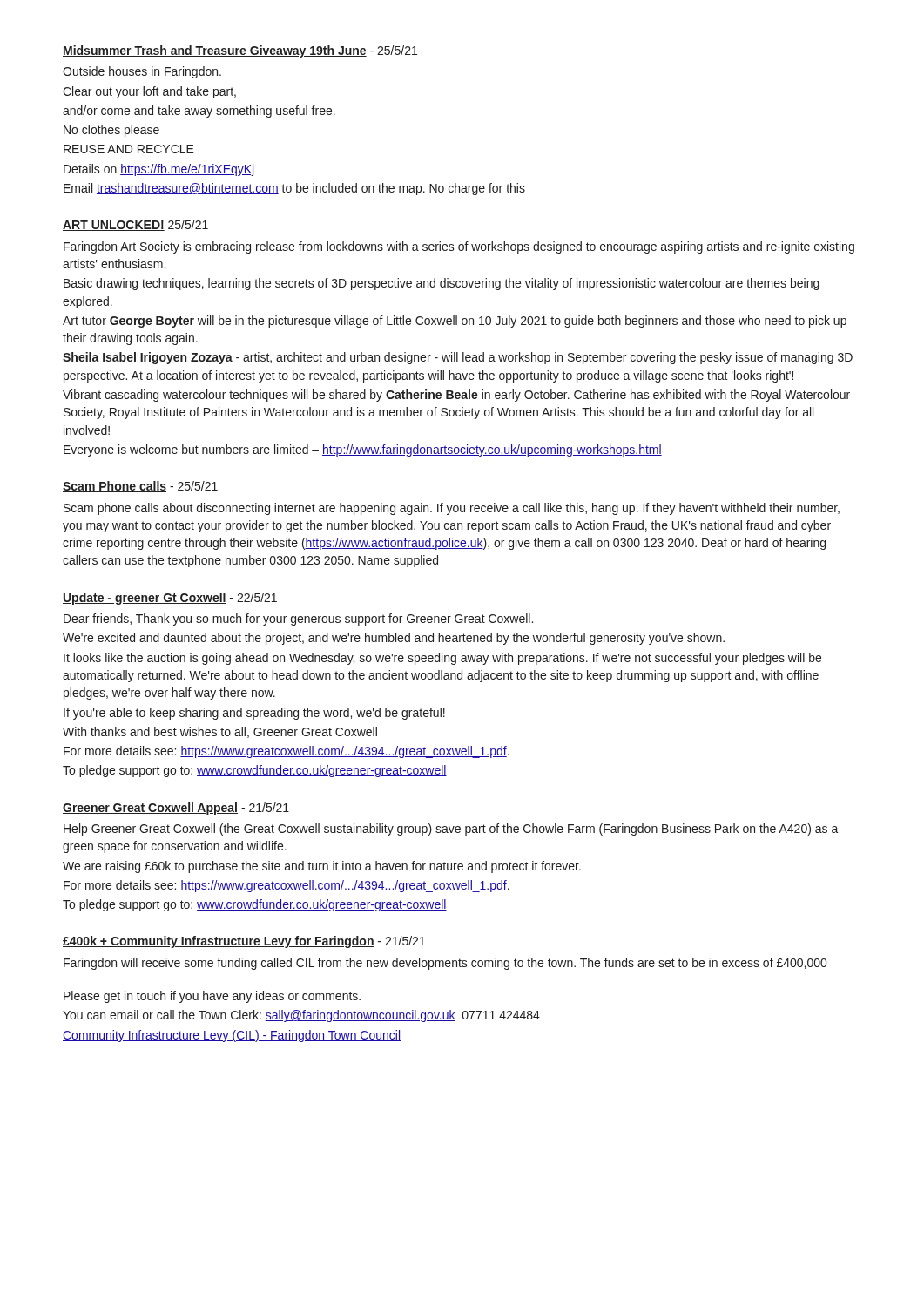The width and height of the screenshot is (924, 1307).
Task: Point to the text block starting "Midsummer Trash and Treasure Giveaway 19th June"
Action: (x=240, y=51)
